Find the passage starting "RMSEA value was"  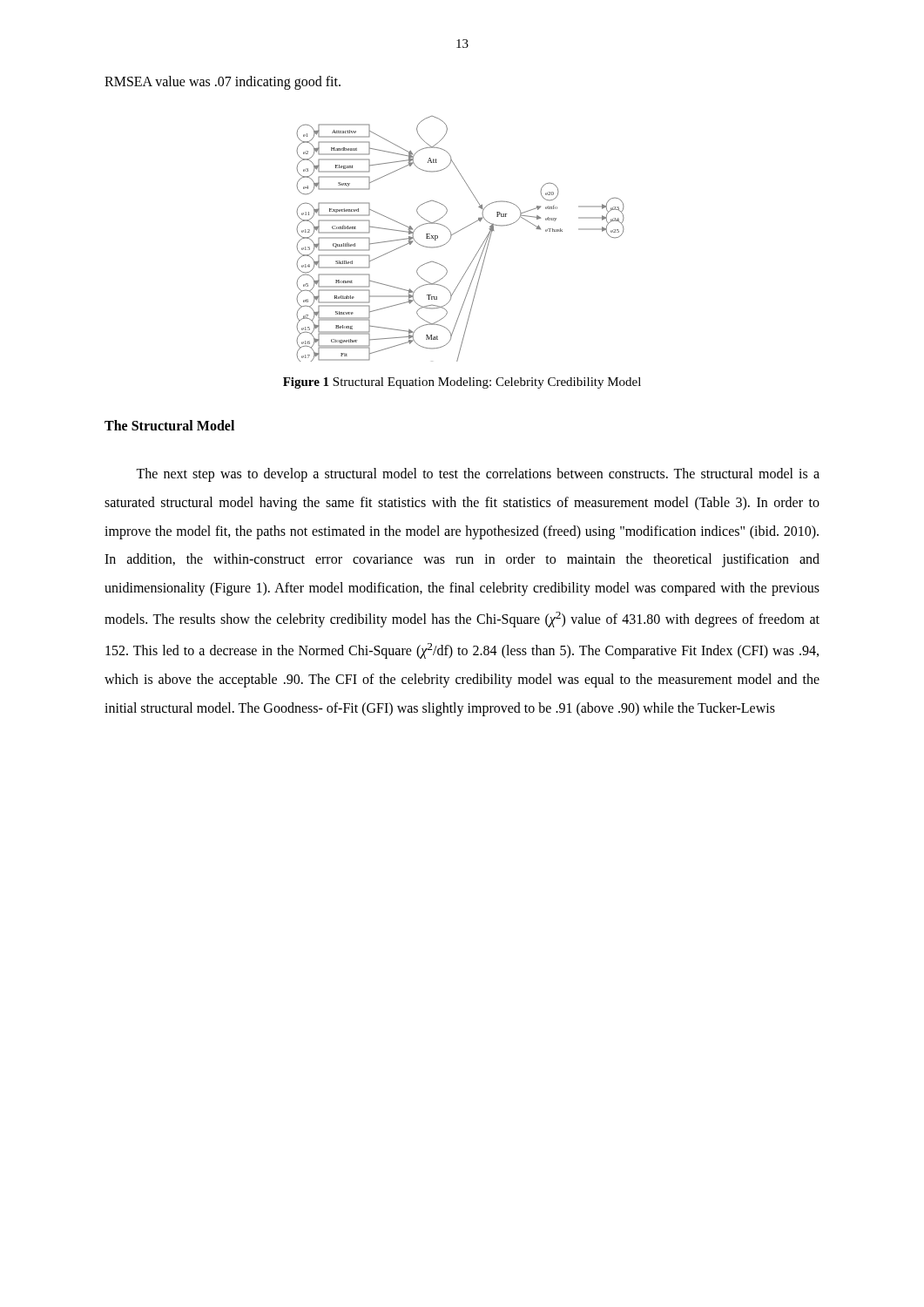click(223, 81)
